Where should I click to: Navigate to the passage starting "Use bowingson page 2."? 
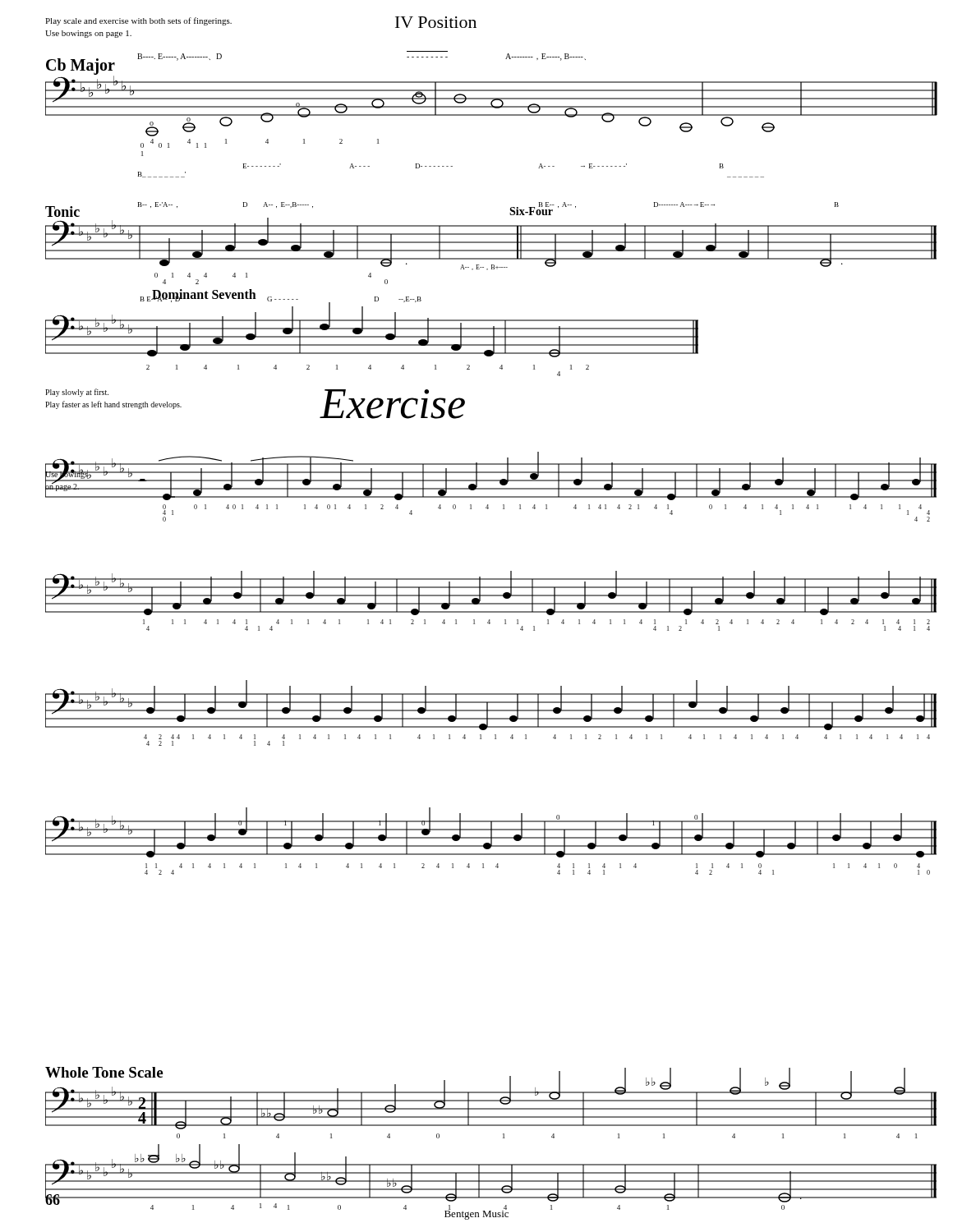pos(67,480)
